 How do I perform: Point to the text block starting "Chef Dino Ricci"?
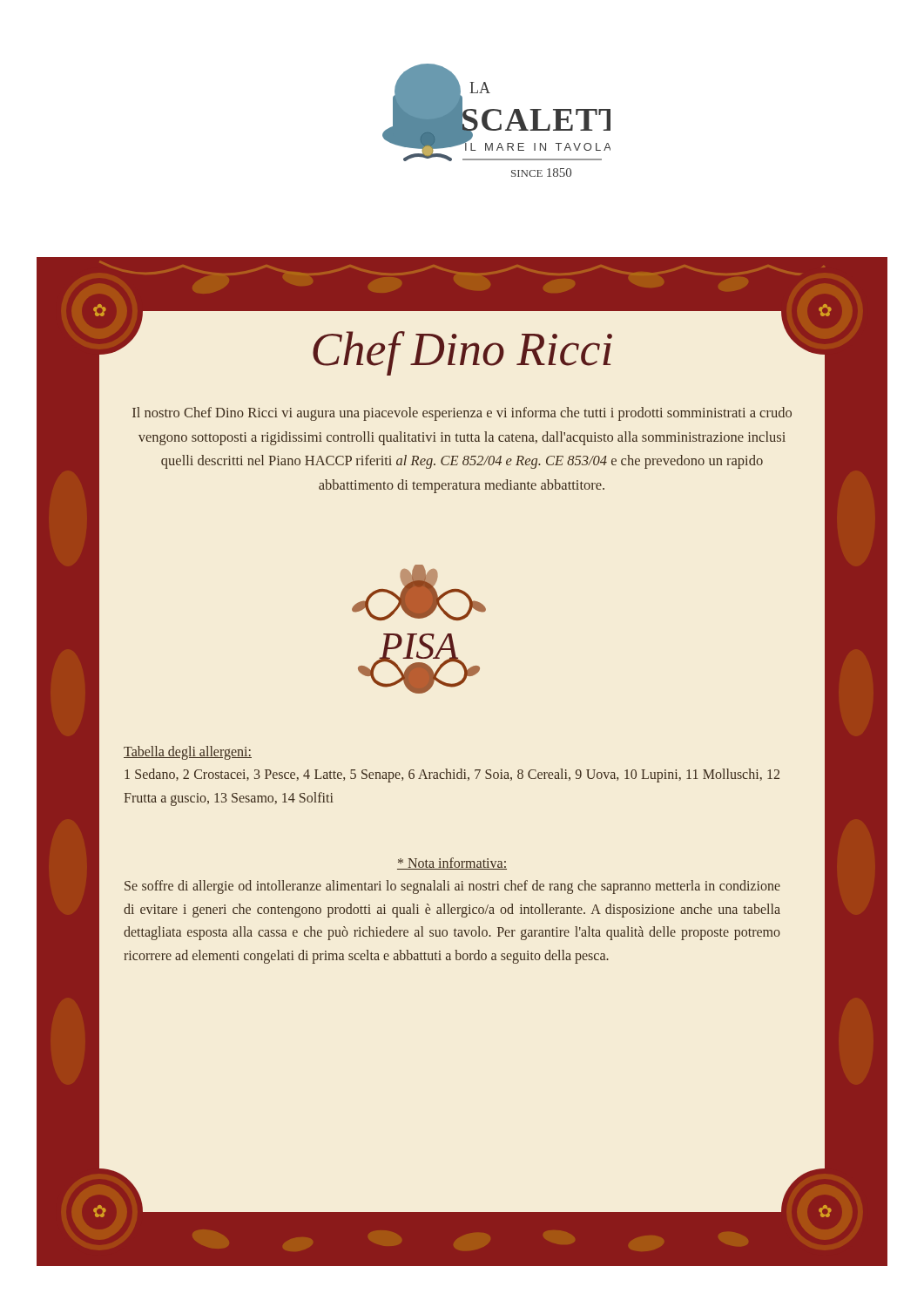click(462, 349)
